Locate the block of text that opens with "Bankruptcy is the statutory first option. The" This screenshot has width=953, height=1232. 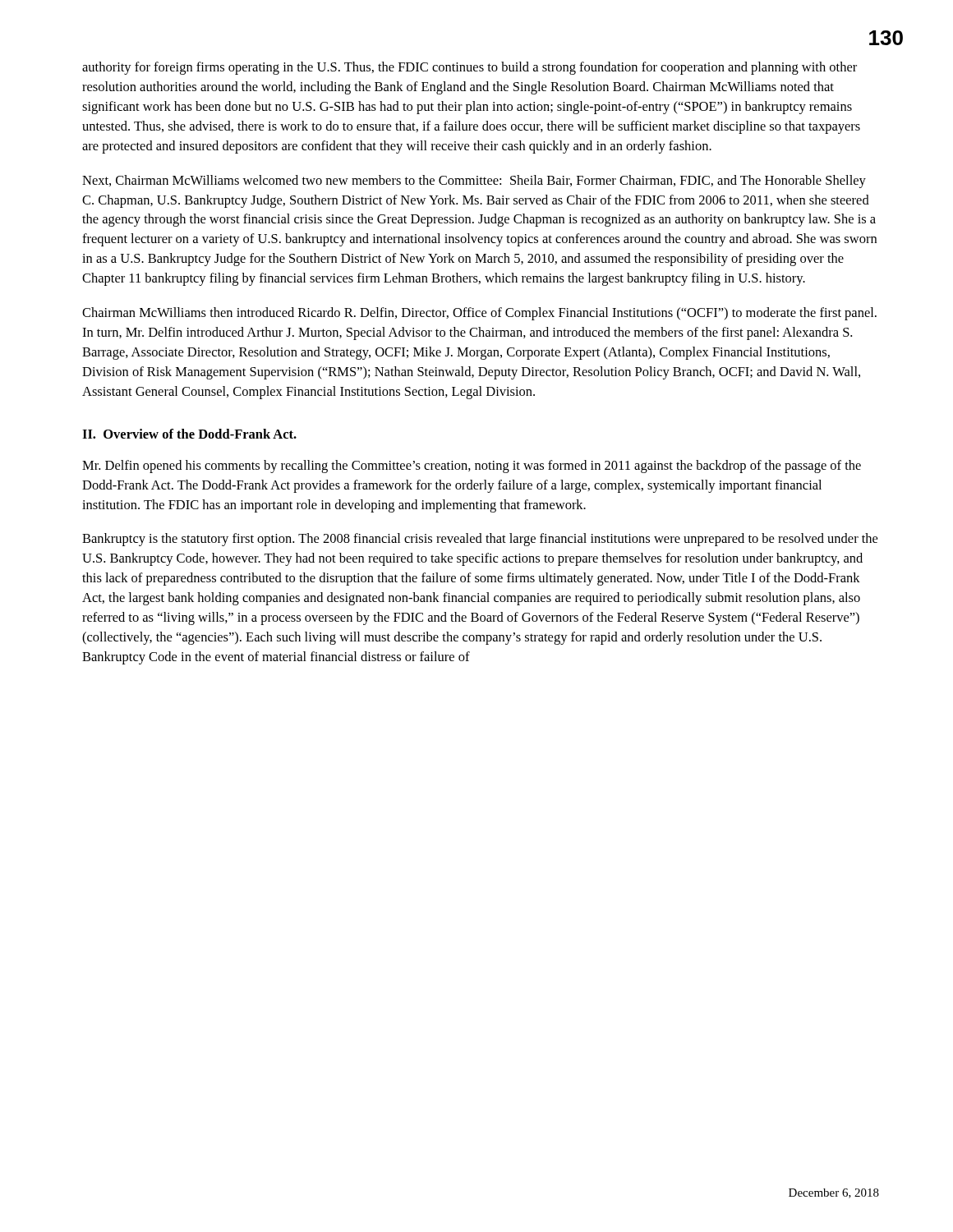click(x=480, y=598)
